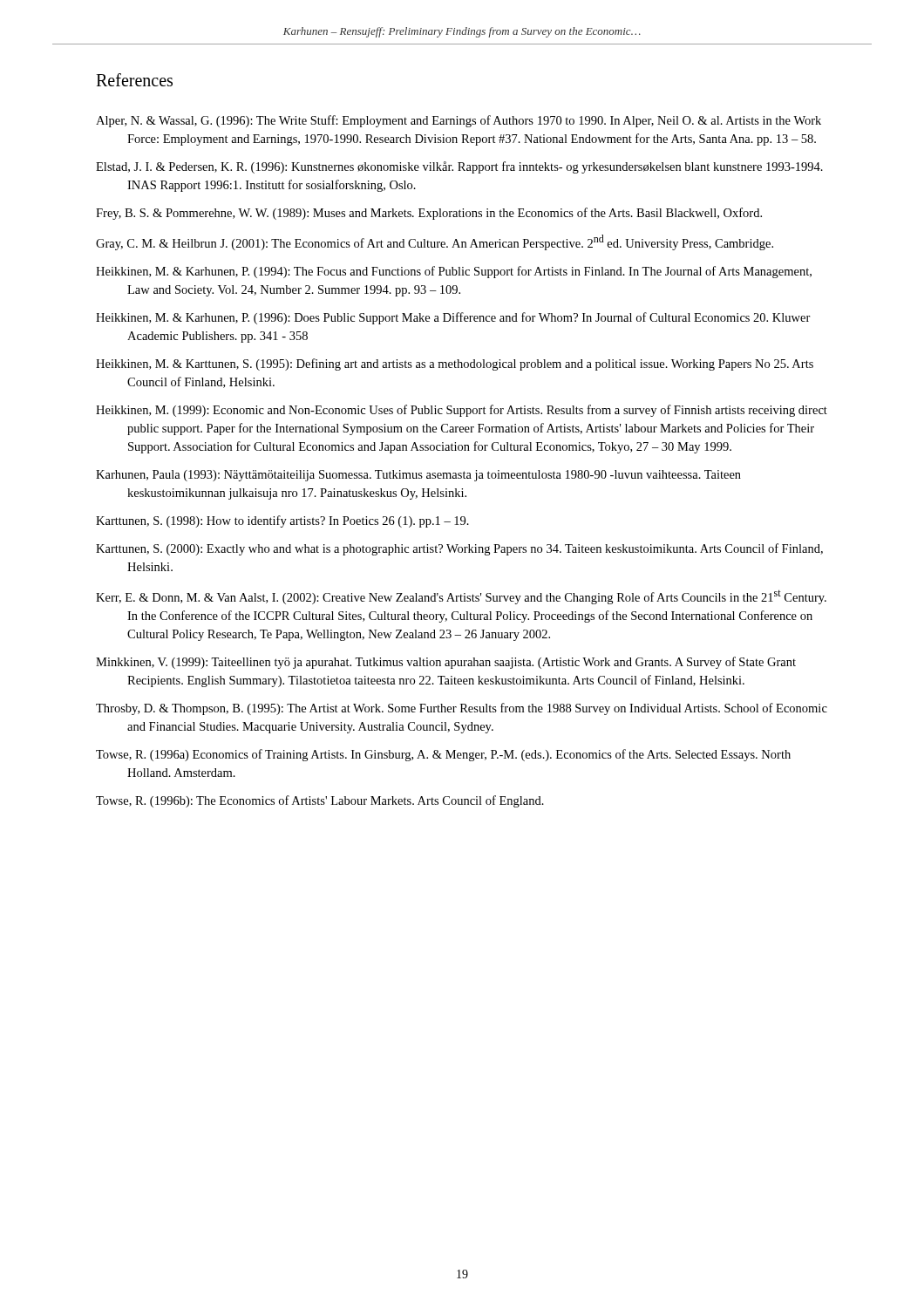
Task: Locate the list item containing "Towse, R. (1996b):"
Action: pyautogui.click(x=320, y=801)
